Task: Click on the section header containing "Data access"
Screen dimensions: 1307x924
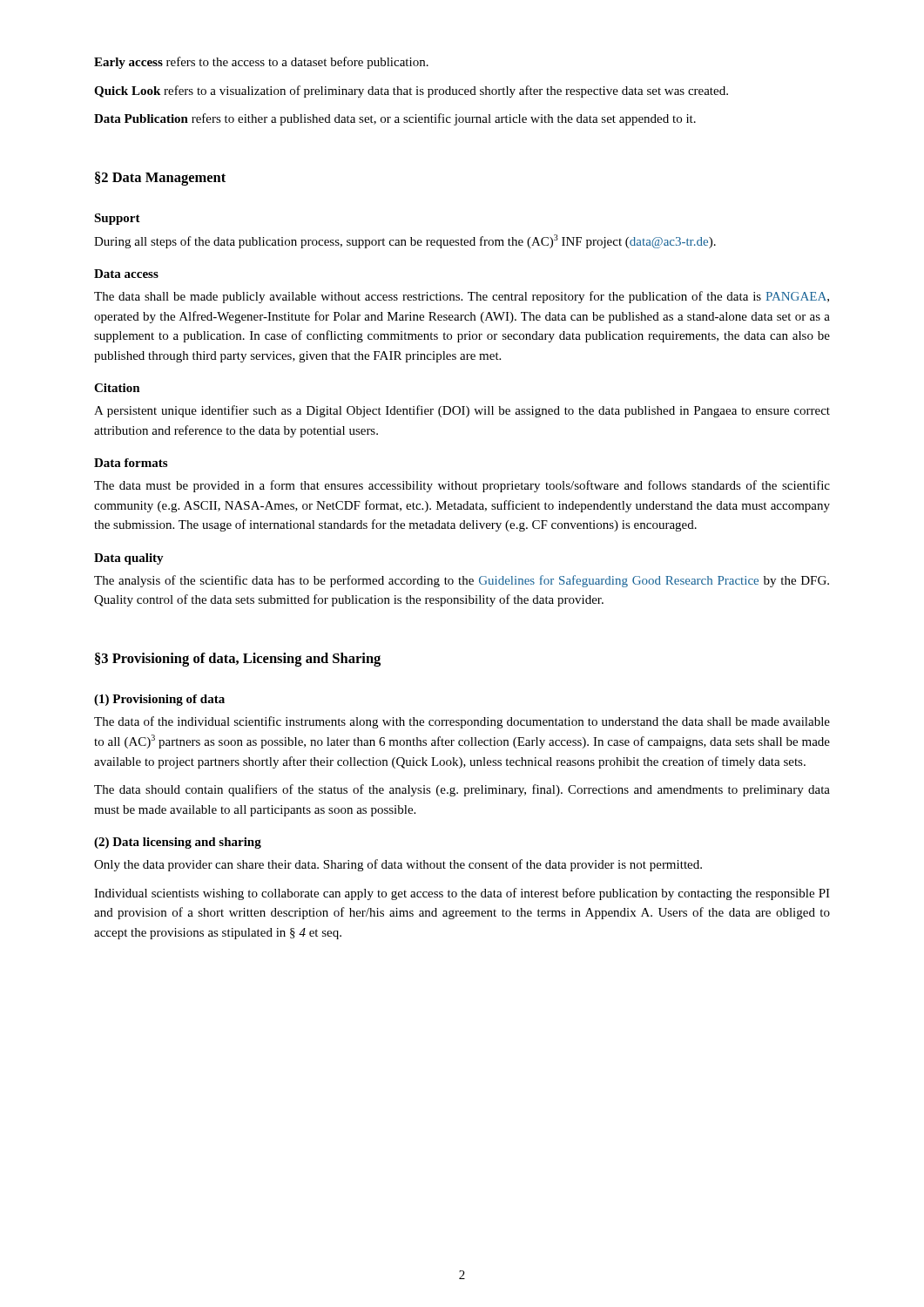Action: [x=126, y=274]
